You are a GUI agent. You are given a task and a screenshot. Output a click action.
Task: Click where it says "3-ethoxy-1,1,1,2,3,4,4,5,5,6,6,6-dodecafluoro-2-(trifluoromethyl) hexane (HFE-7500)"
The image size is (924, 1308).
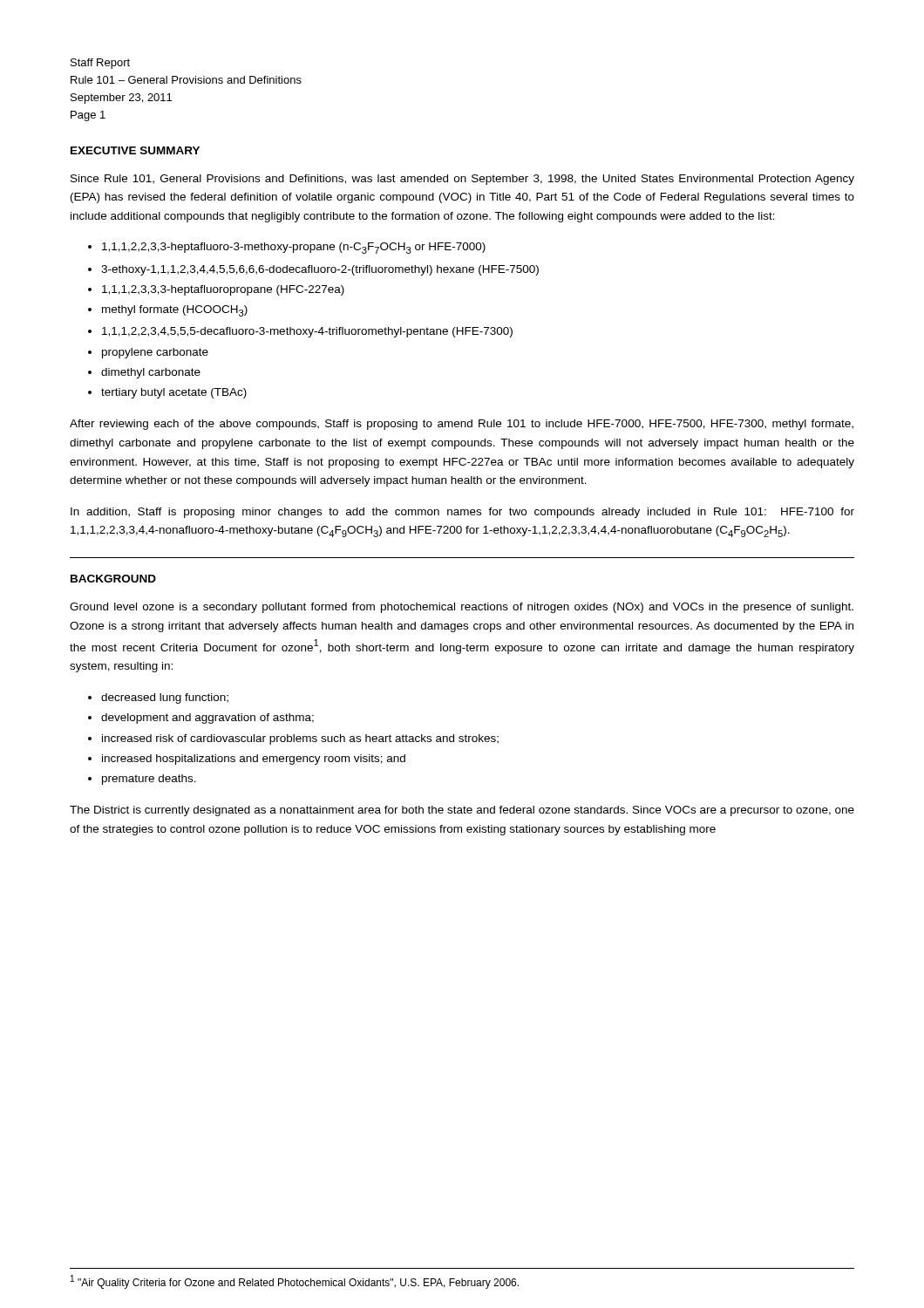tap(320, 269)
